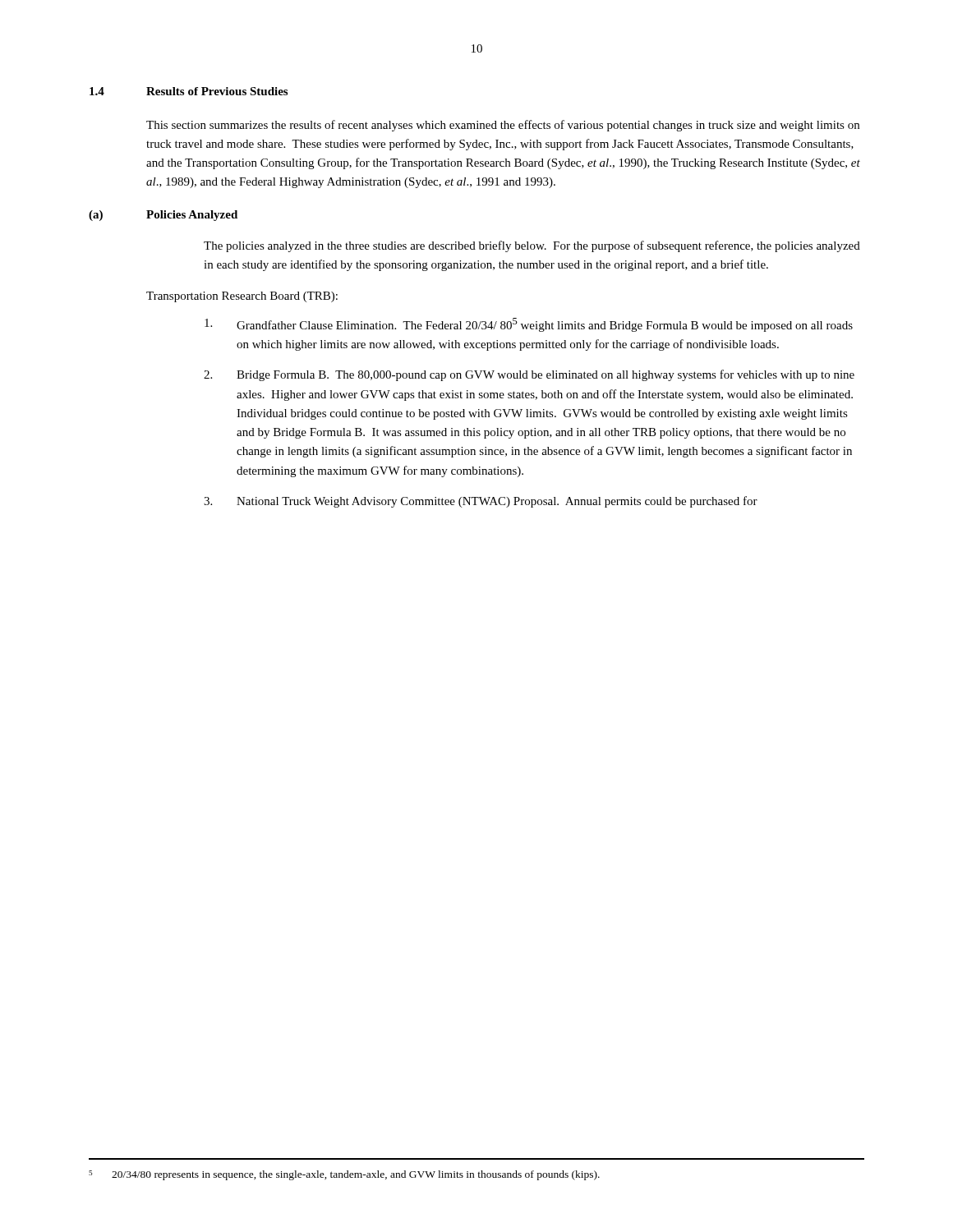
Task: Select the passage starting "1.4 Results of Previous Studies"
Action: pos(188,91)
